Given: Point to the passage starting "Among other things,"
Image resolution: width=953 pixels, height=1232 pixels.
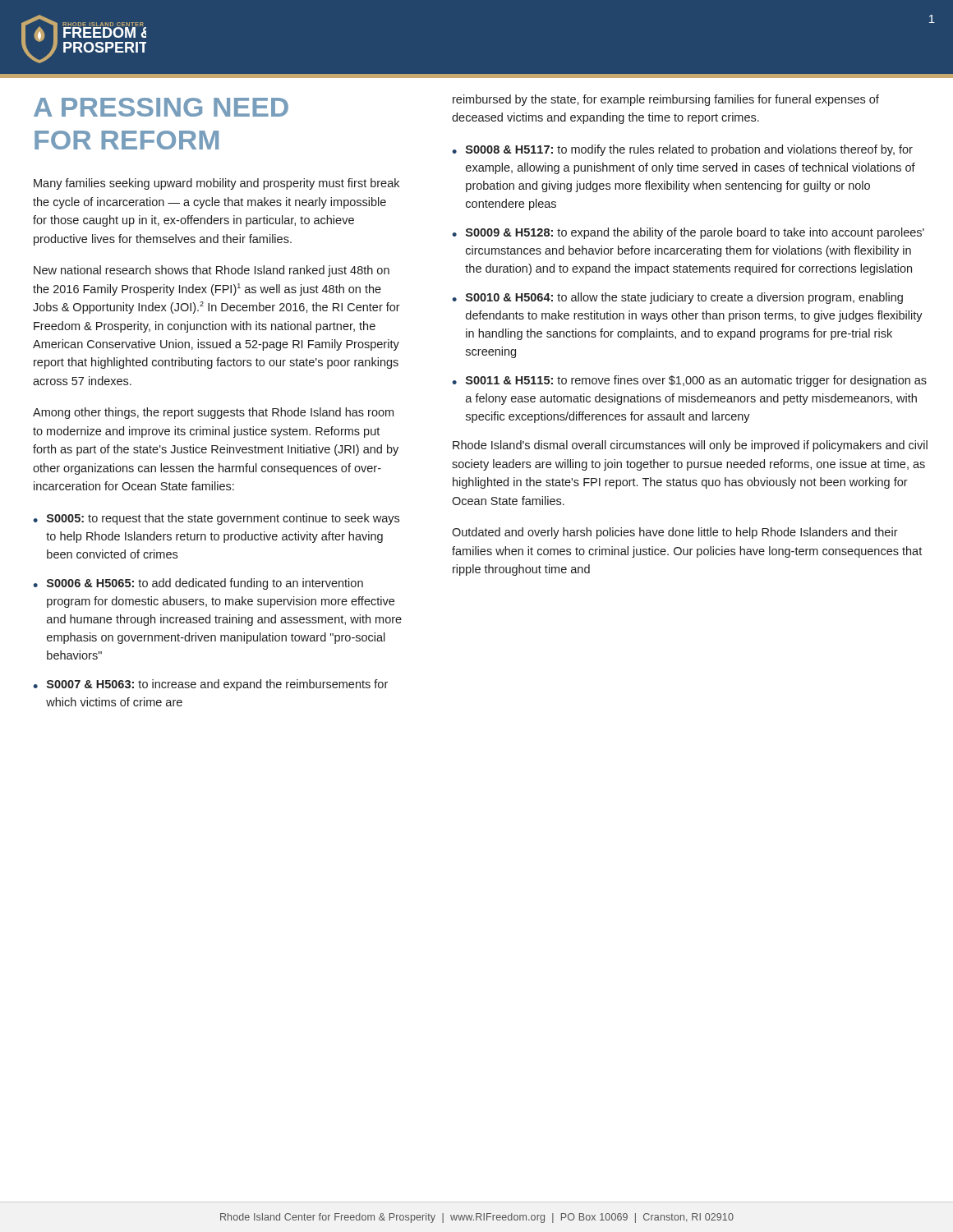Looking at the screenshot, I should coord(216,450).
